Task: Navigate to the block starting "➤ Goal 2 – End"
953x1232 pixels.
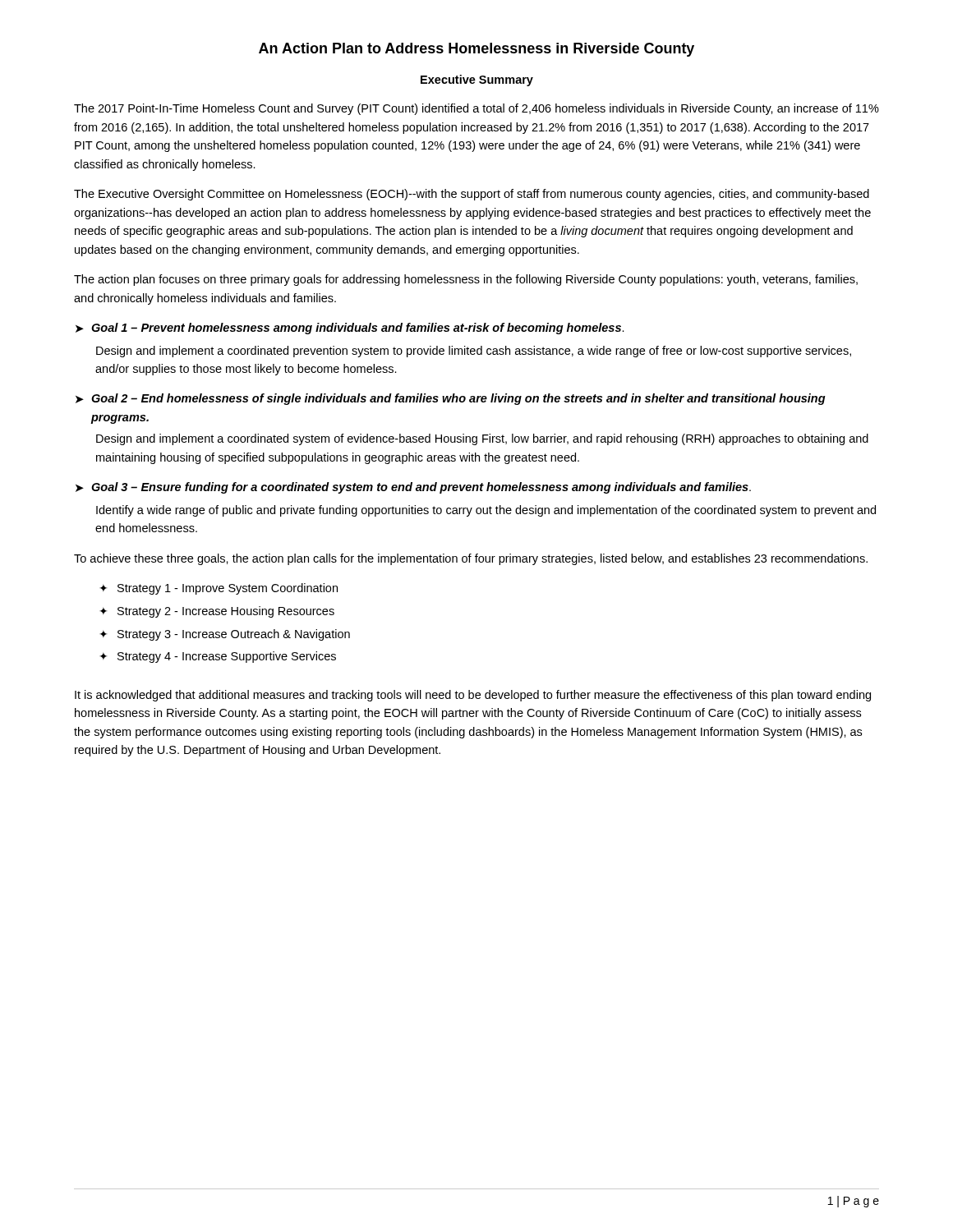Action: click(476, 428)
